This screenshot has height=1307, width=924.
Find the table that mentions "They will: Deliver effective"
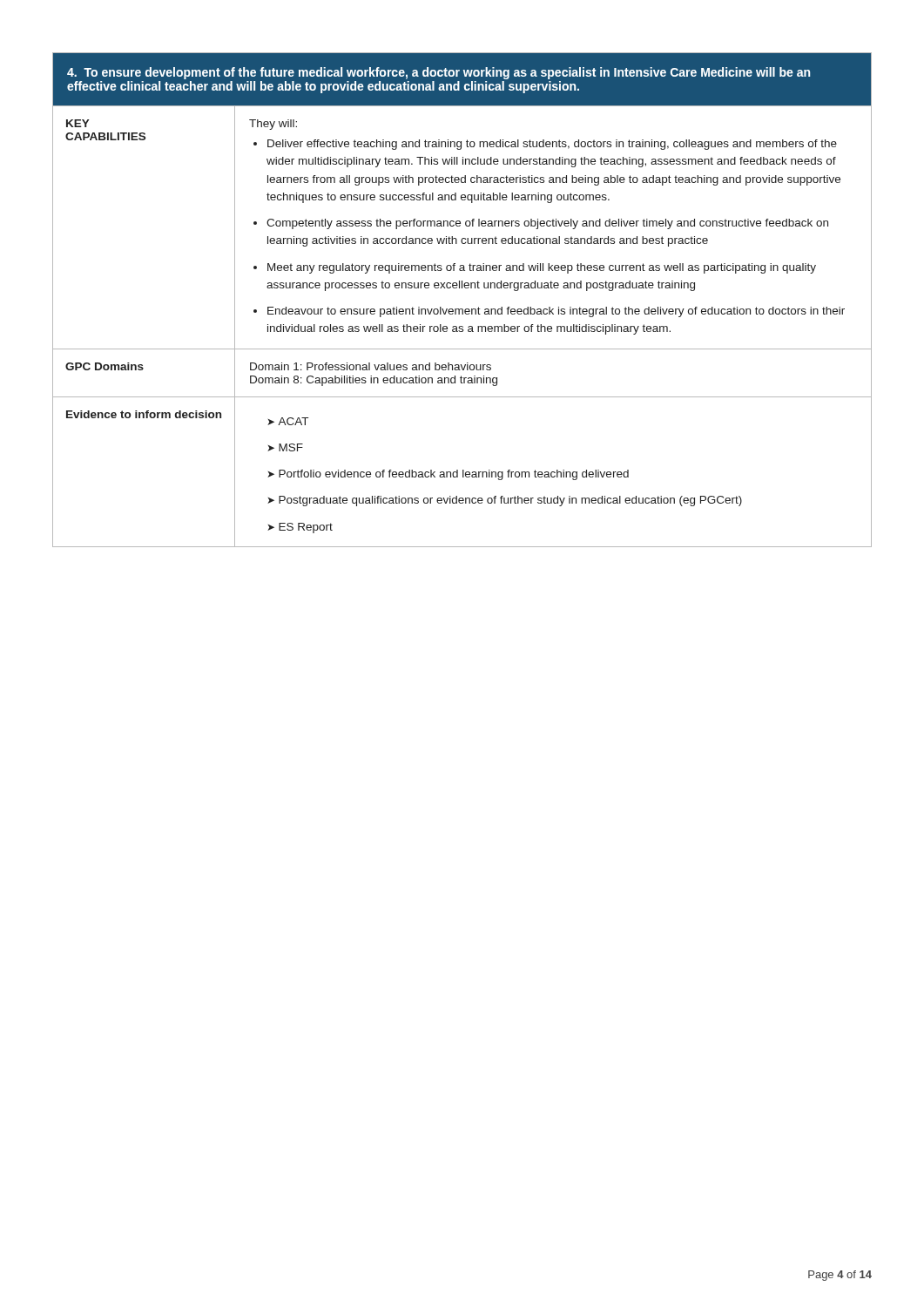462,300
